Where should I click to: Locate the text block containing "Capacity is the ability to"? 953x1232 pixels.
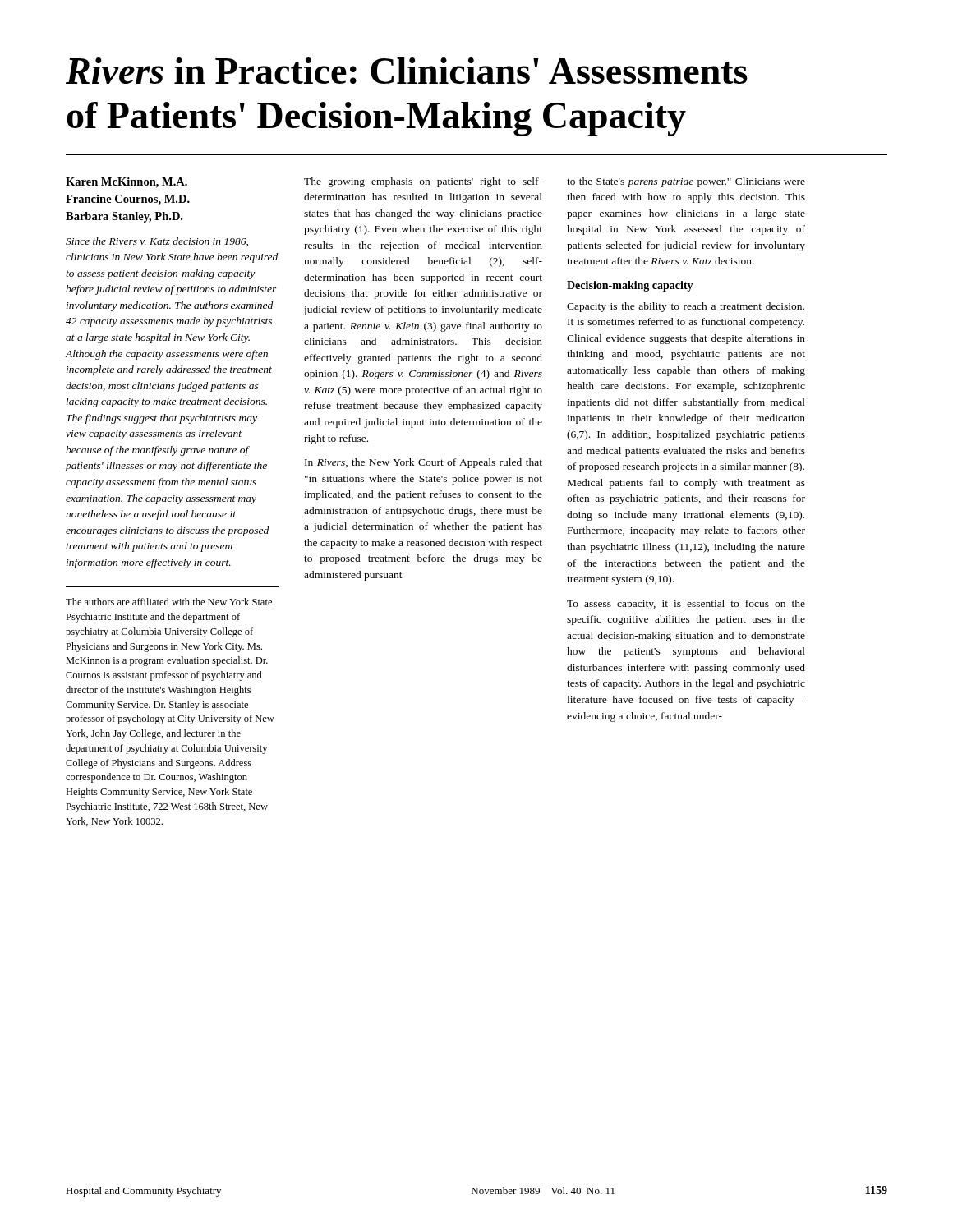tap(686, 442)
